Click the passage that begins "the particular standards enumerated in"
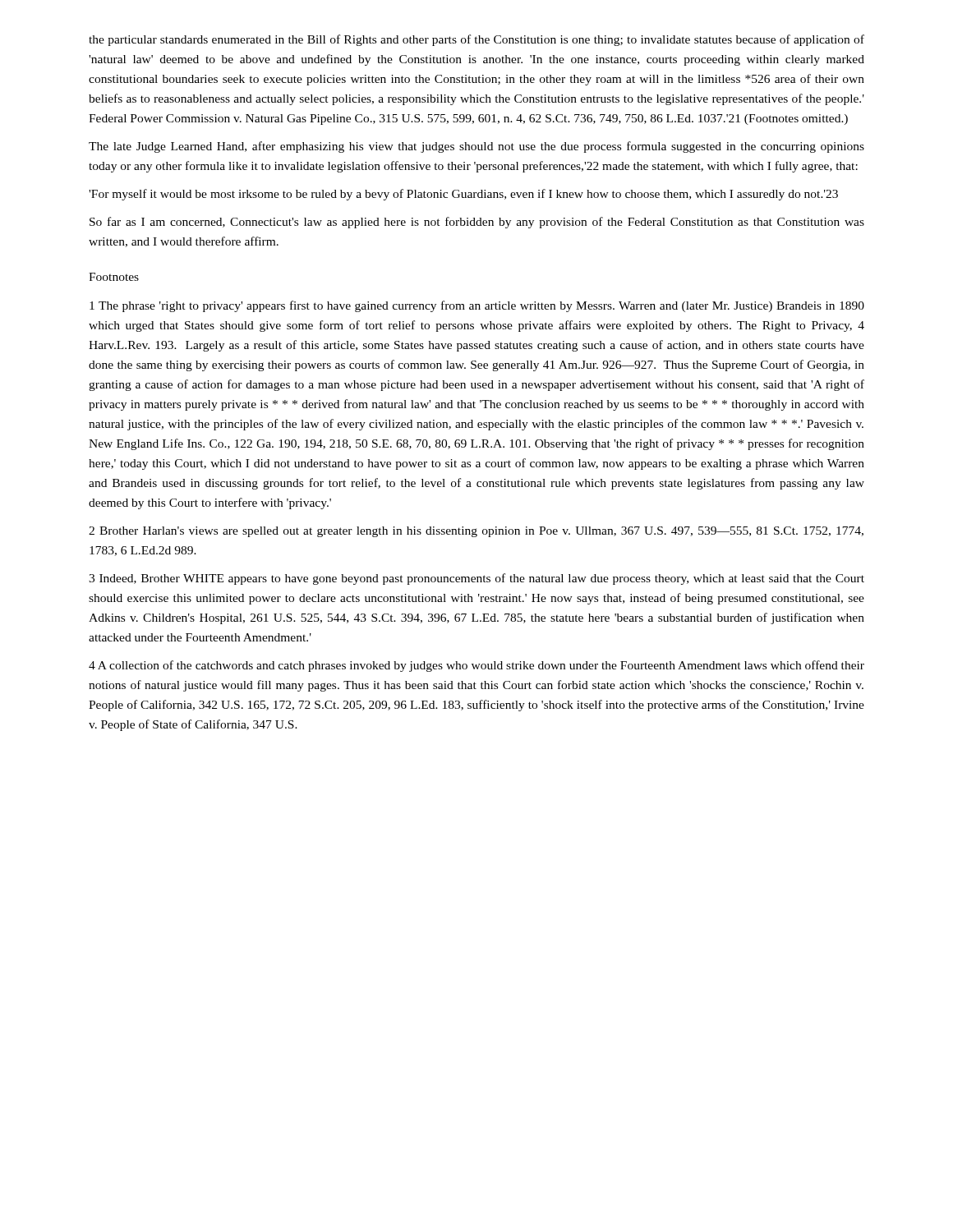The height and width of the screenshot is (1232, 953). click(476, 78)
